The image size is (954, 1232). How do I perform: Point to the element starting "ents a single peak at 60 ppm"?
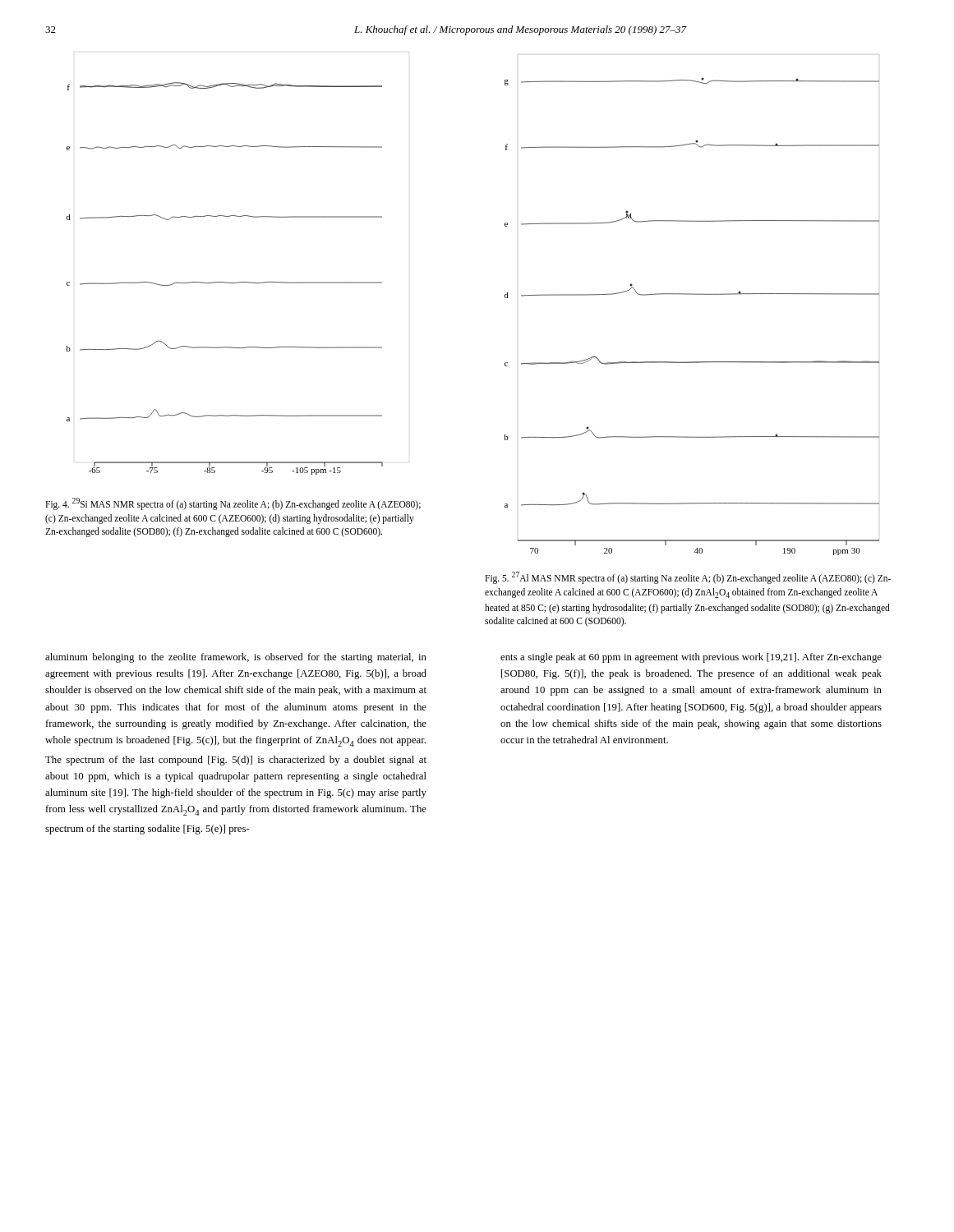click(x=691, y=699)
